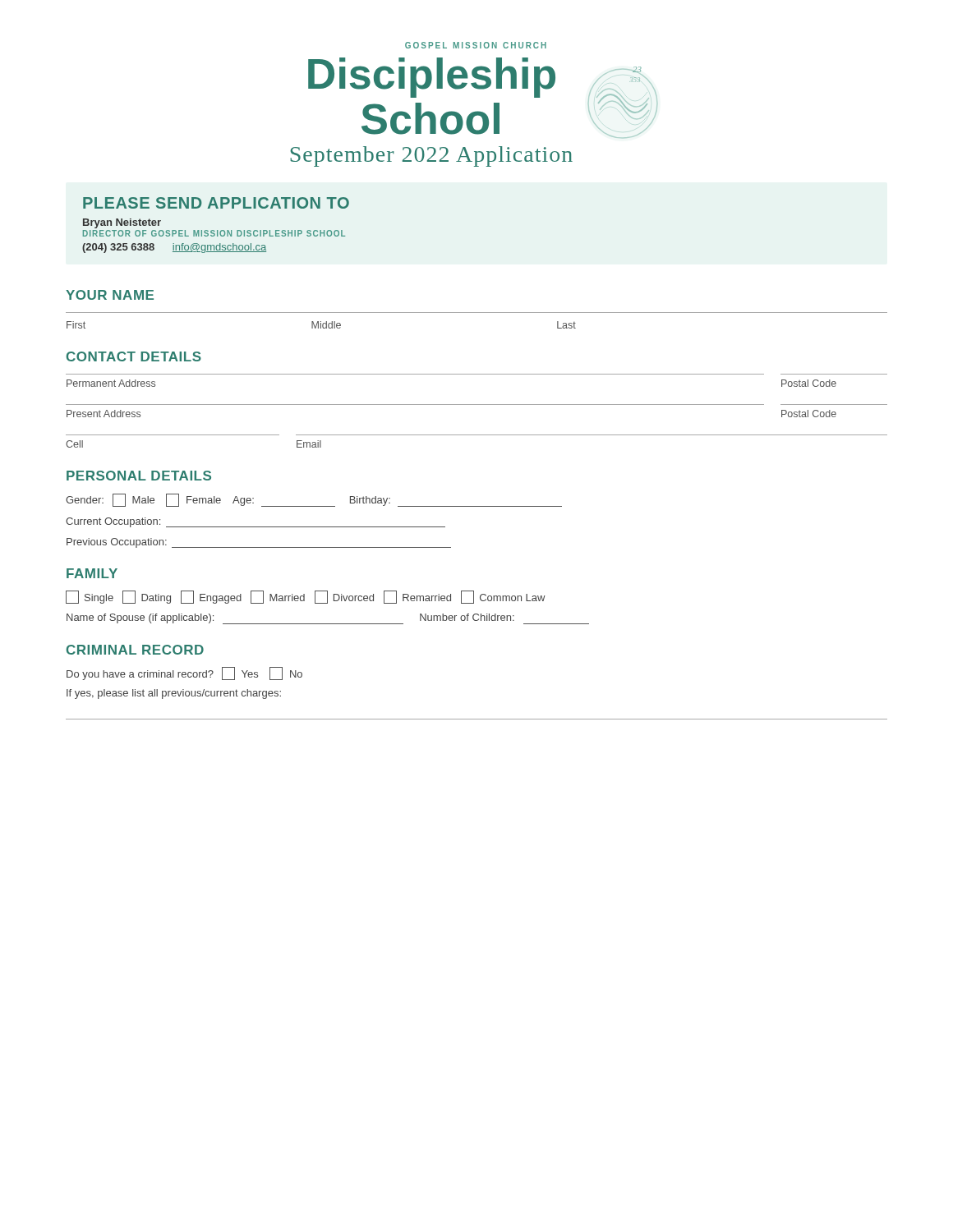The height and width of the screenshot is (1232, 953).
Task: Locate the text "Current Occupation:"
Action: coord(255,520)
